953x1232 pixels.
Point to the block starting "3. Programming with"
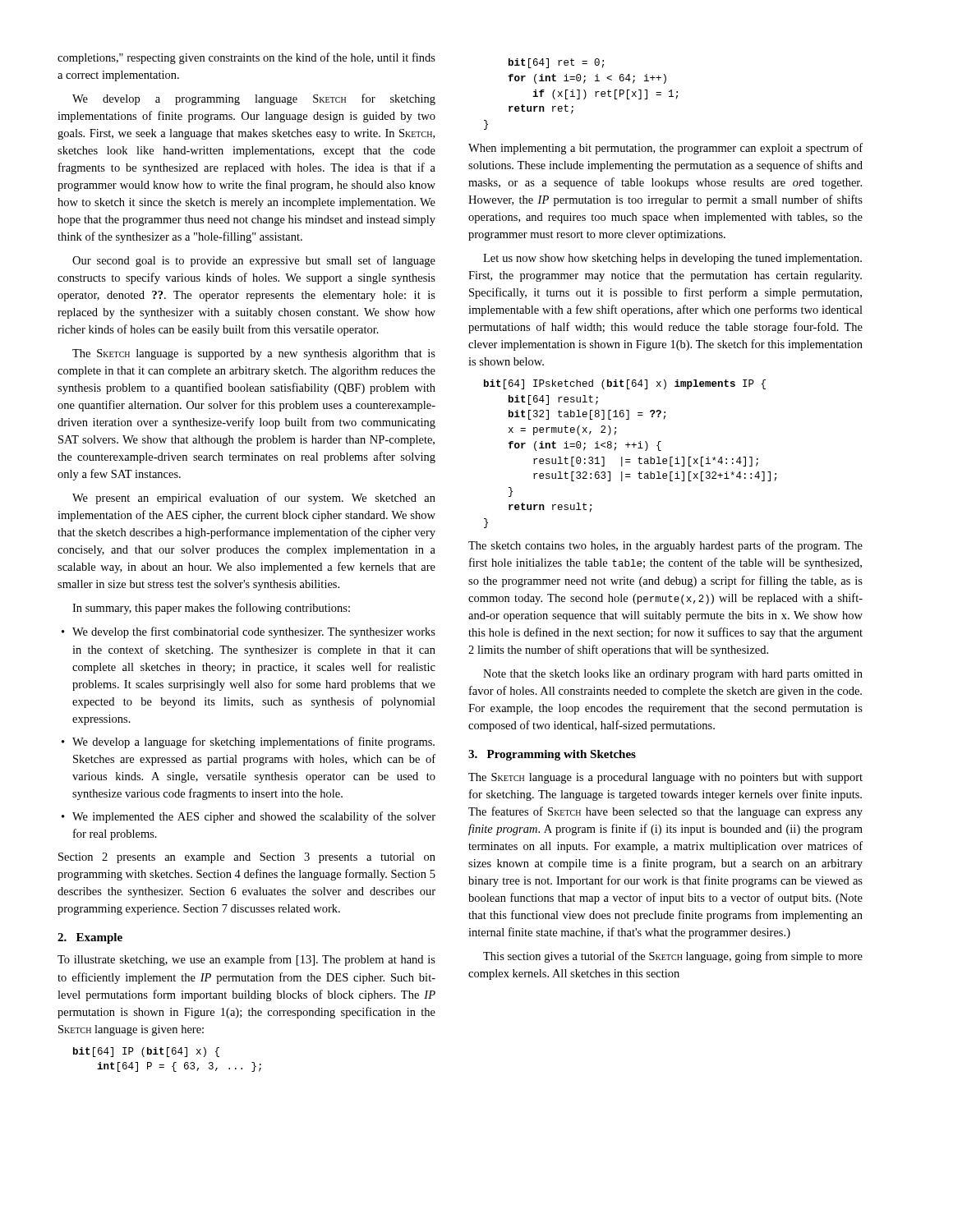[552, 755]
